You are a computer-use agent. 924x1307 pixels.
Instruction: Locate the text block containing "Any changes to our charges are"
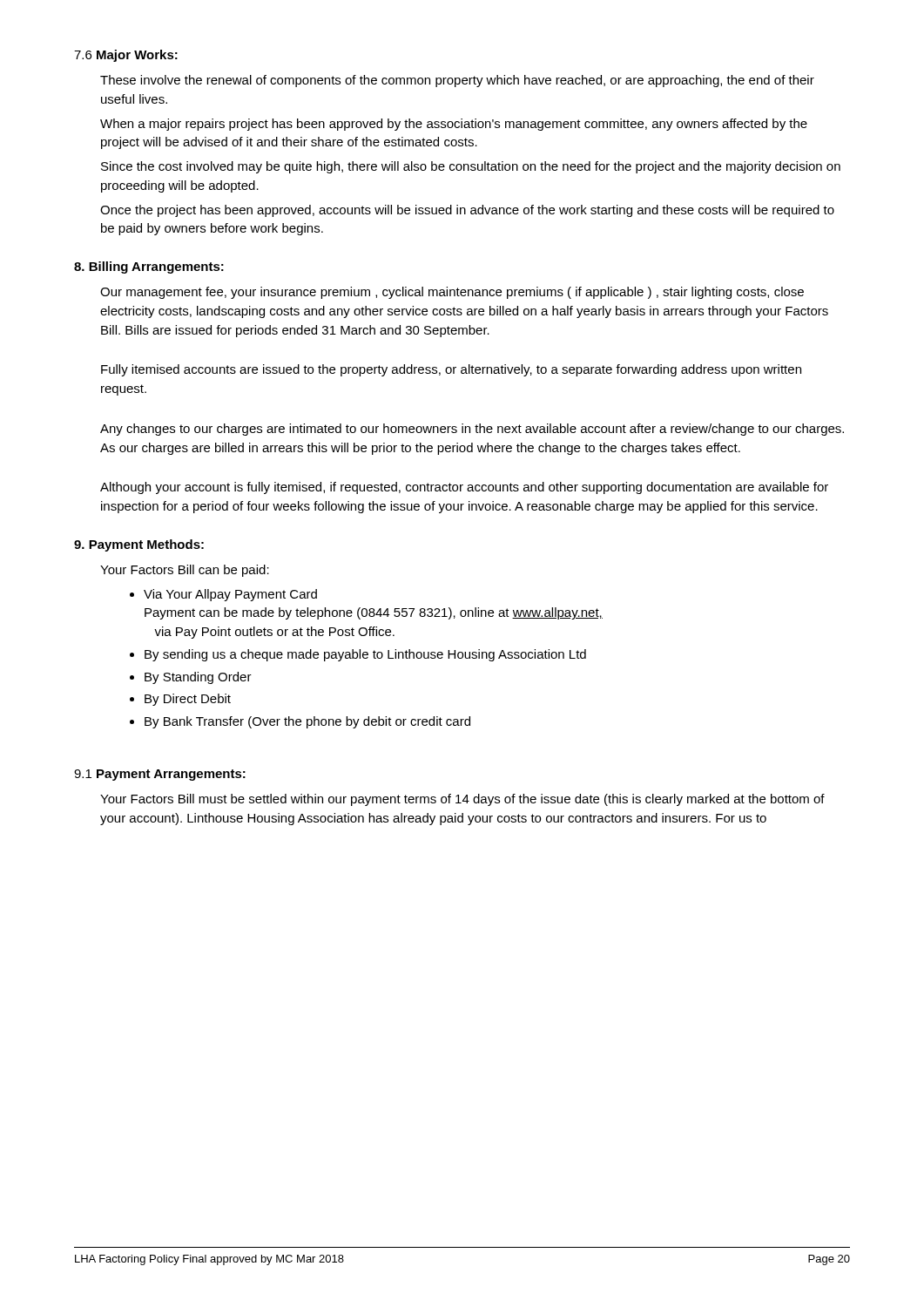tap(475, 438)
